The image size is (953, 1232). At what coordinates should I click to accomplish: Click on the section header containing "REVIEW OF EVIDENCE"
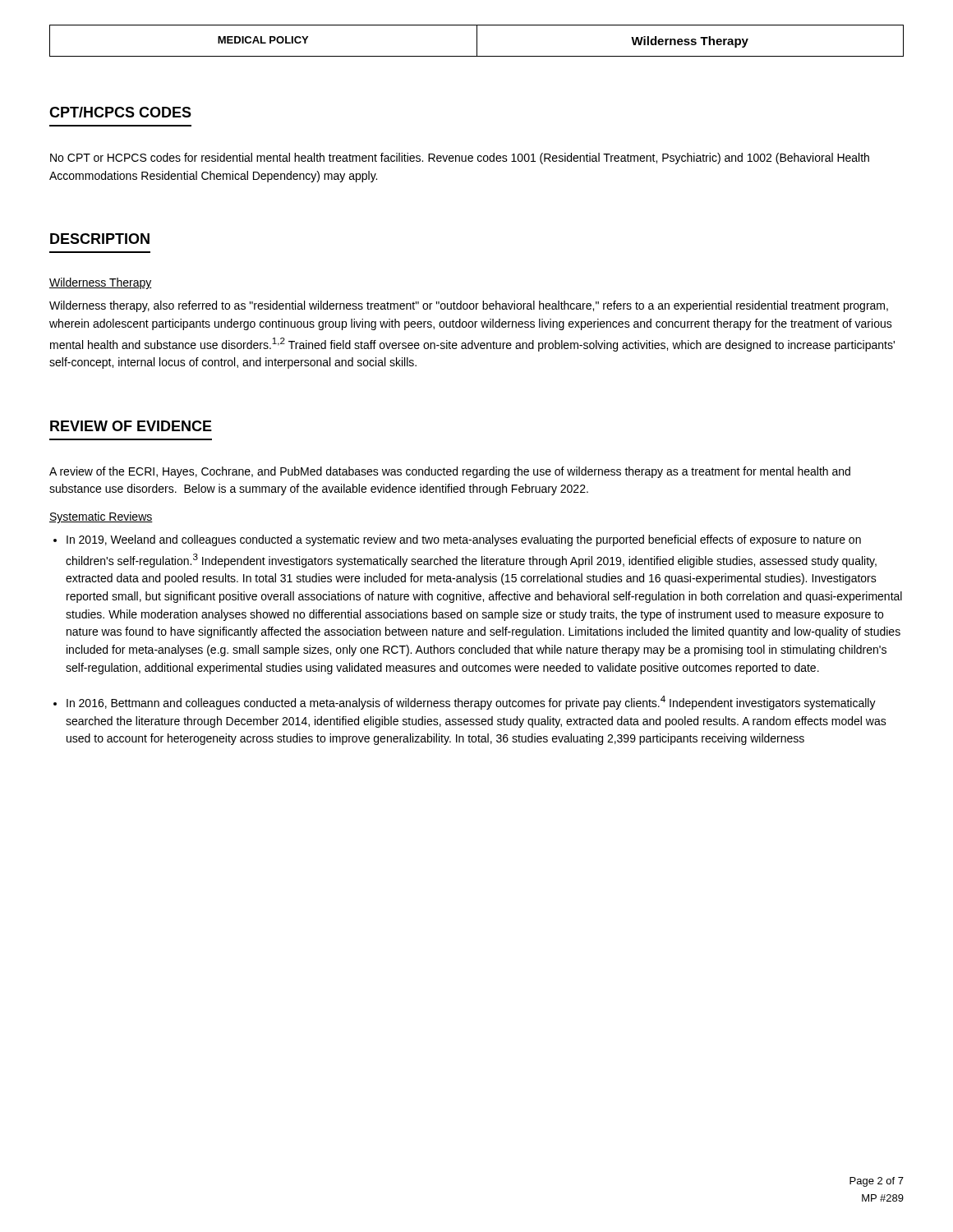point(131,429)
